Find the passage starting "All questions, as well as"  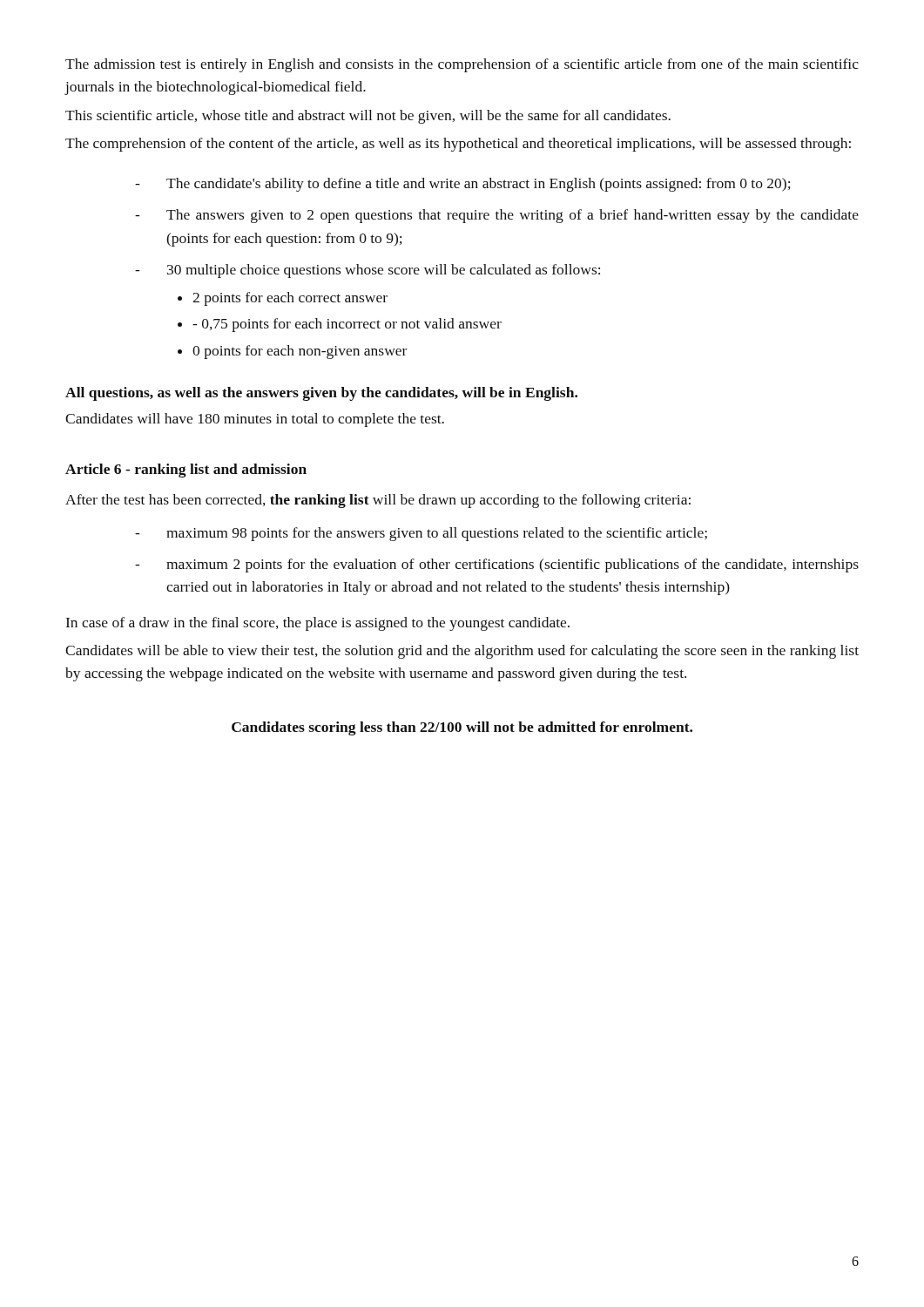click(322, 392)
